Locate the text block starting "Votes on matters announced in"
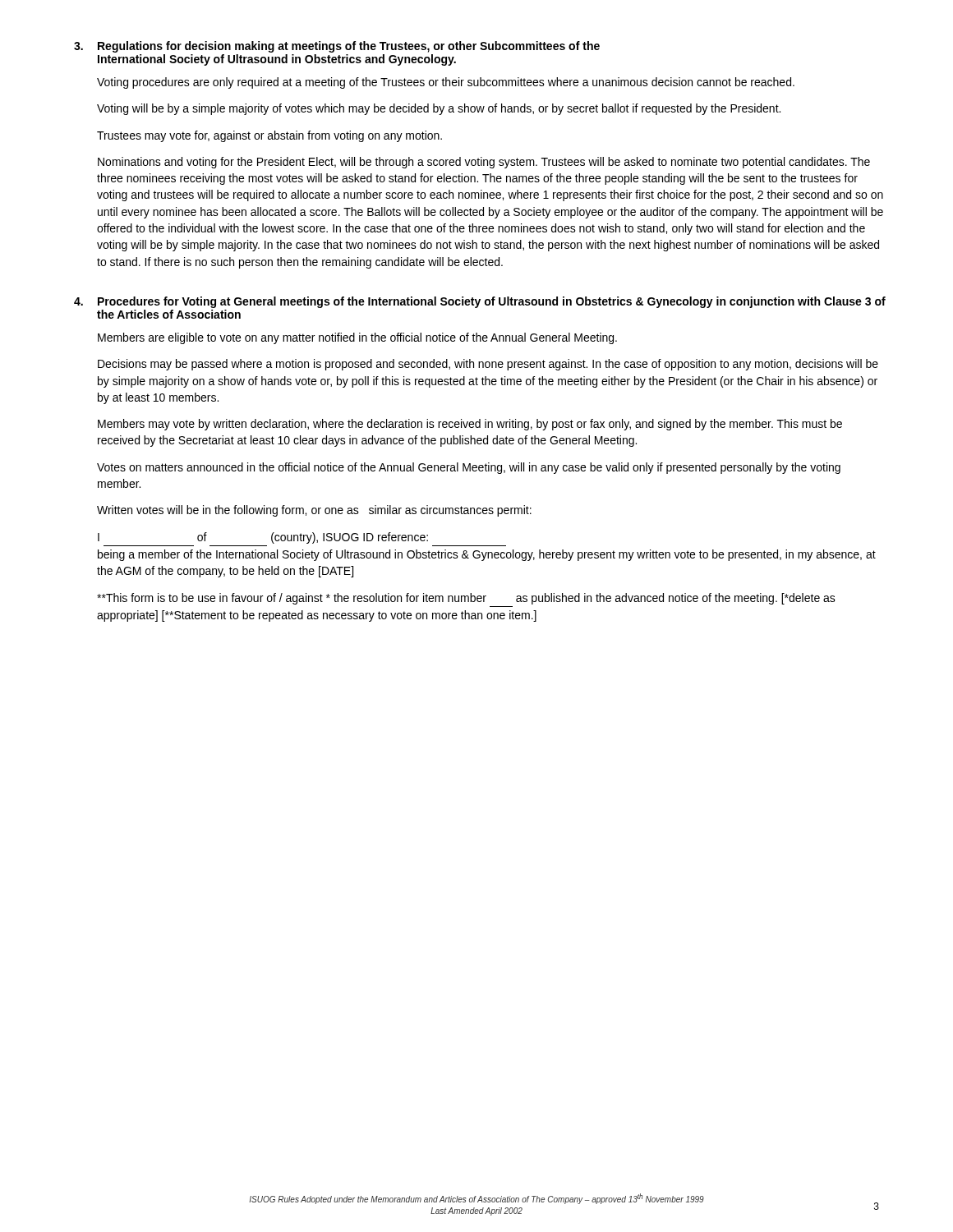 pos(469,475)
